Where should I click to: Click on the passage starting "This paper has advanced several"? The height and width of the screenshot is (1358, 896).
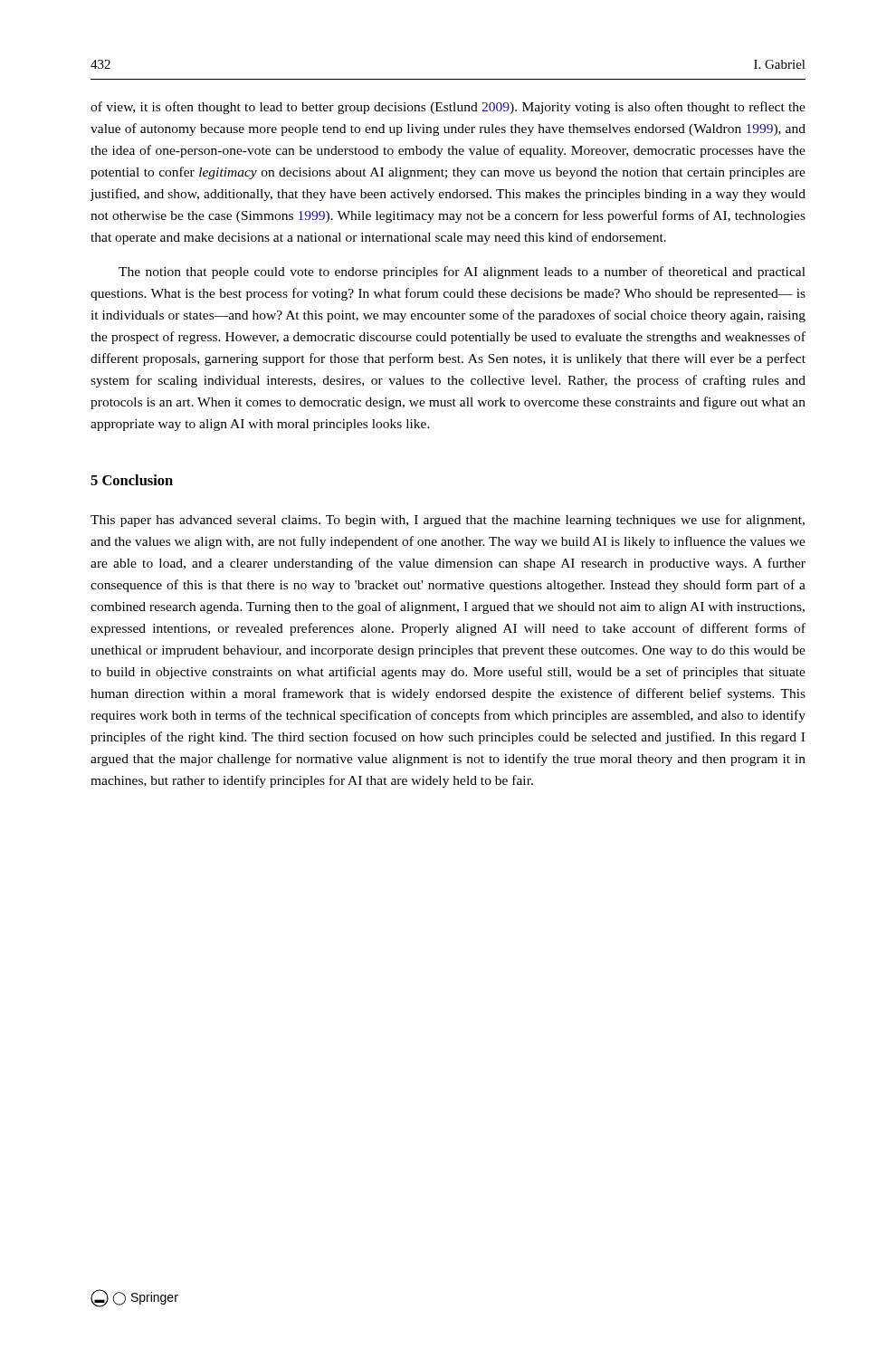pyautogui.click(x=448, y=650)
